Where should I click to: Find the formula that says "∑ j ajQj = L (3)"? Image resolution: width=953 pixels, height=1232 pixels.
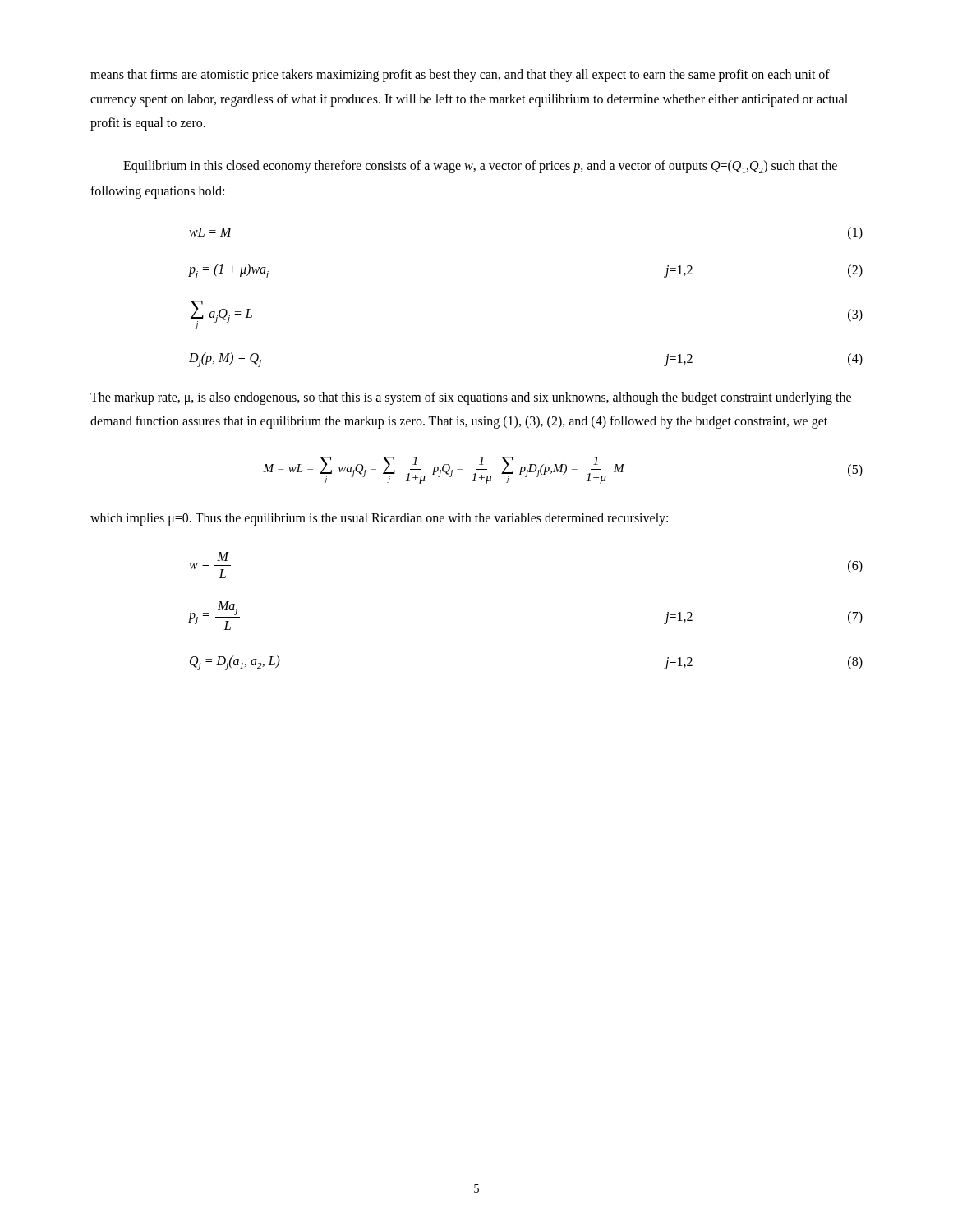click(226, 314)
